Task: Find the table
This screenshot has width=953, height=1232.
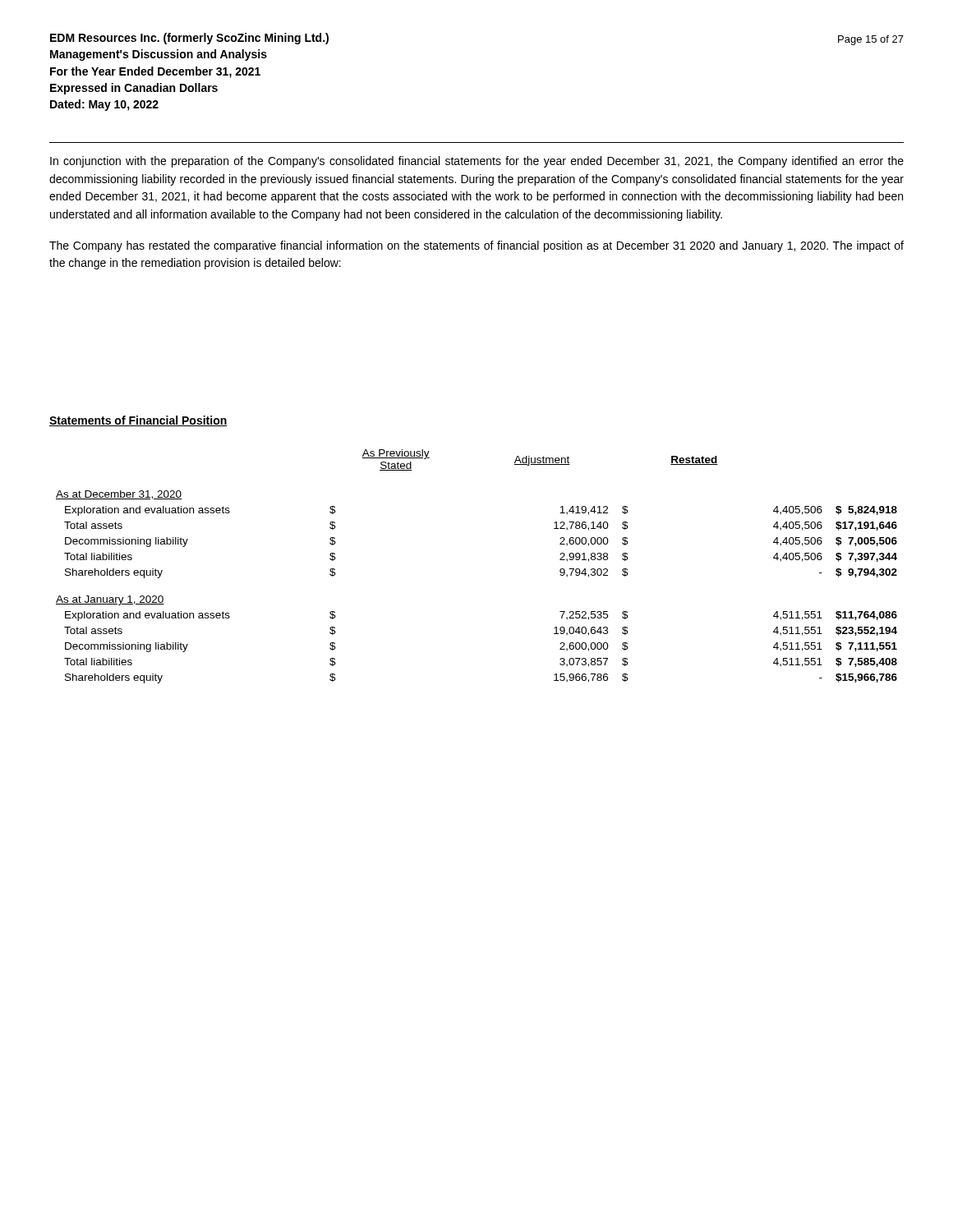Action: (476, 564)
